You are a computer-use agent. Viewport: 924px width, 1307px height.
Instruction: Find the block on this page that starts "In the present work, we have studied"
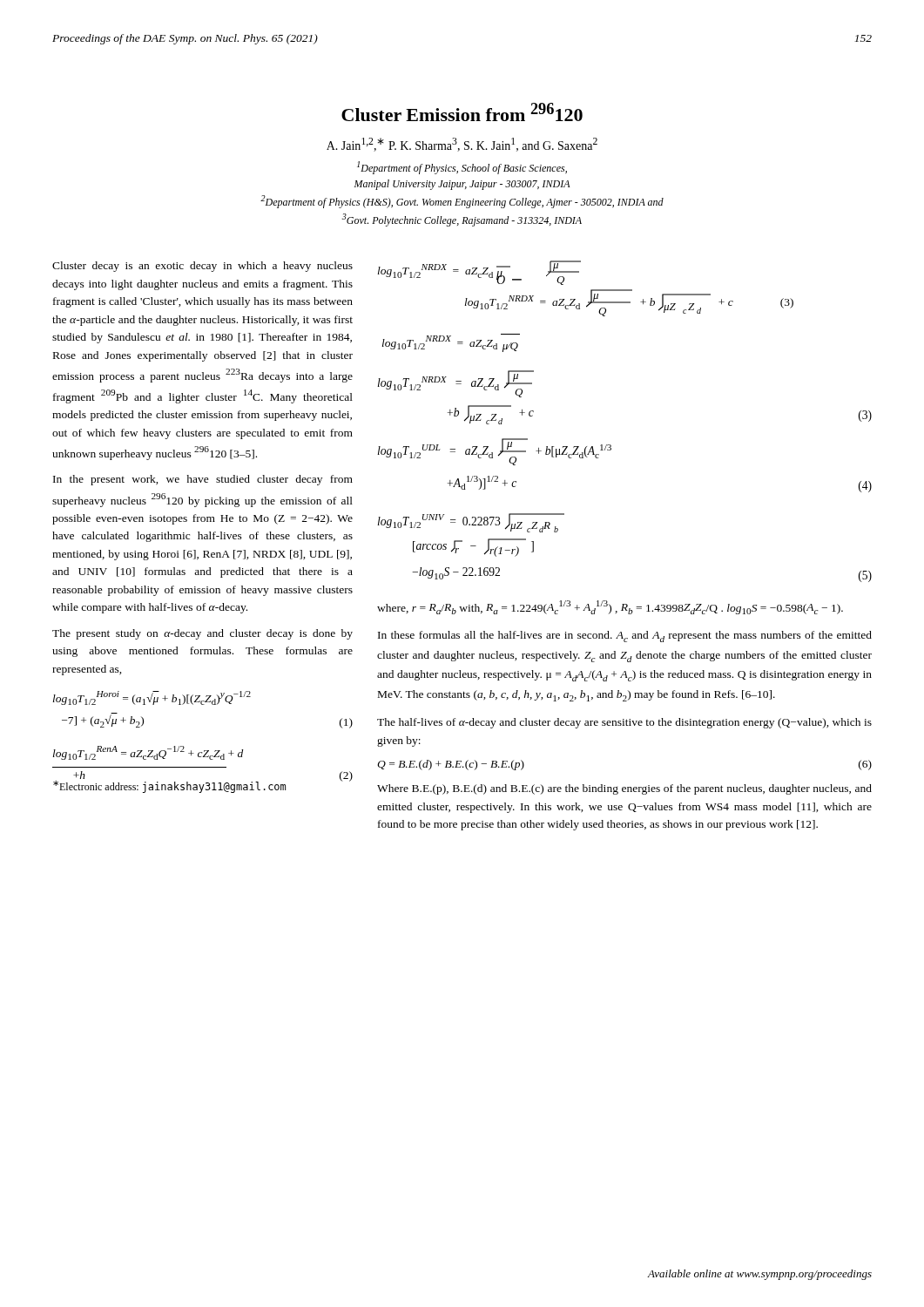point(202,543)
